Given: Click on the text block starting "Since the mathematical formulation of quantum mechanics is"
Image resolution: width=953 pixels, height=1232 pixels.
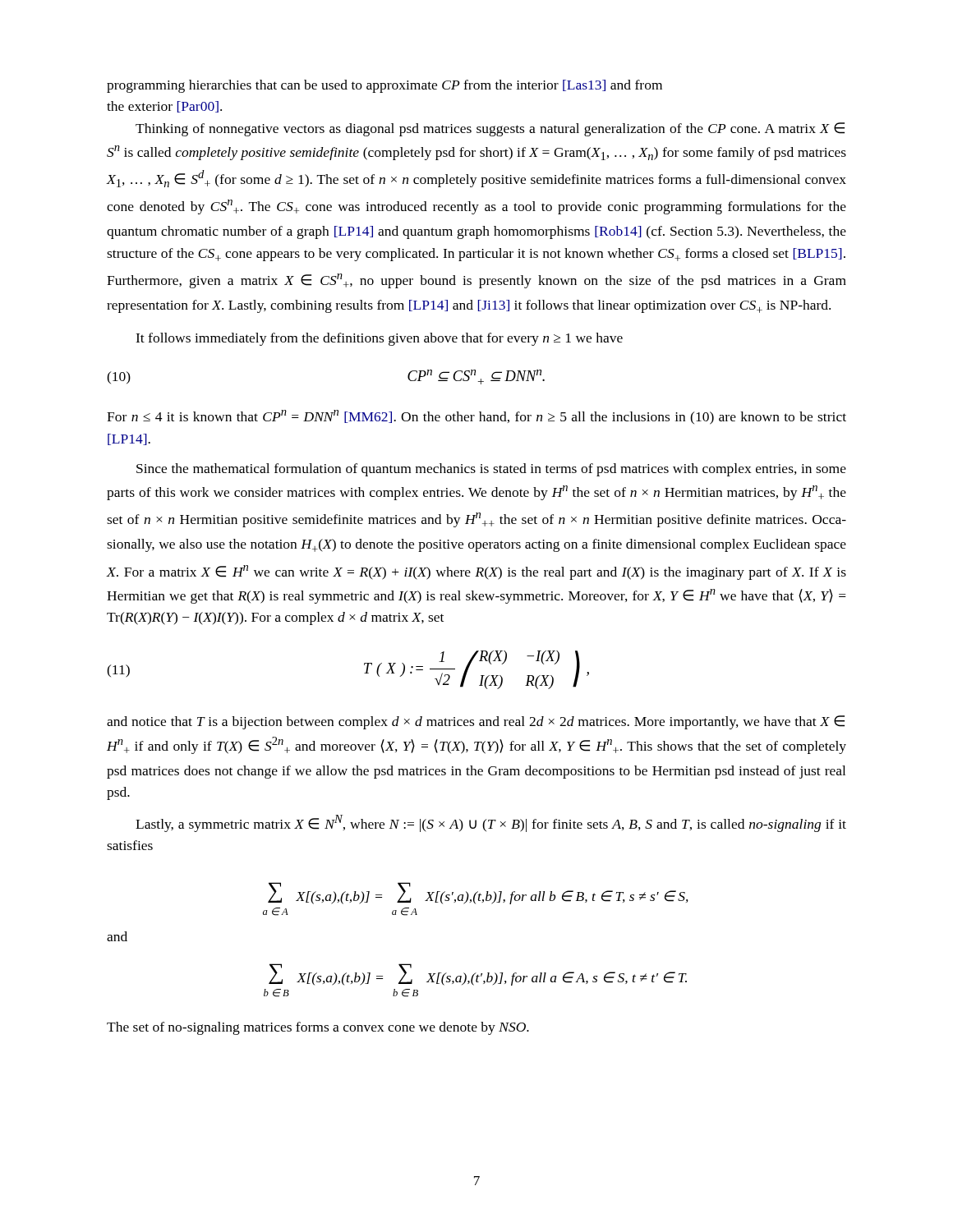Looking at the screenshot, I should click(x=476, y=543).
